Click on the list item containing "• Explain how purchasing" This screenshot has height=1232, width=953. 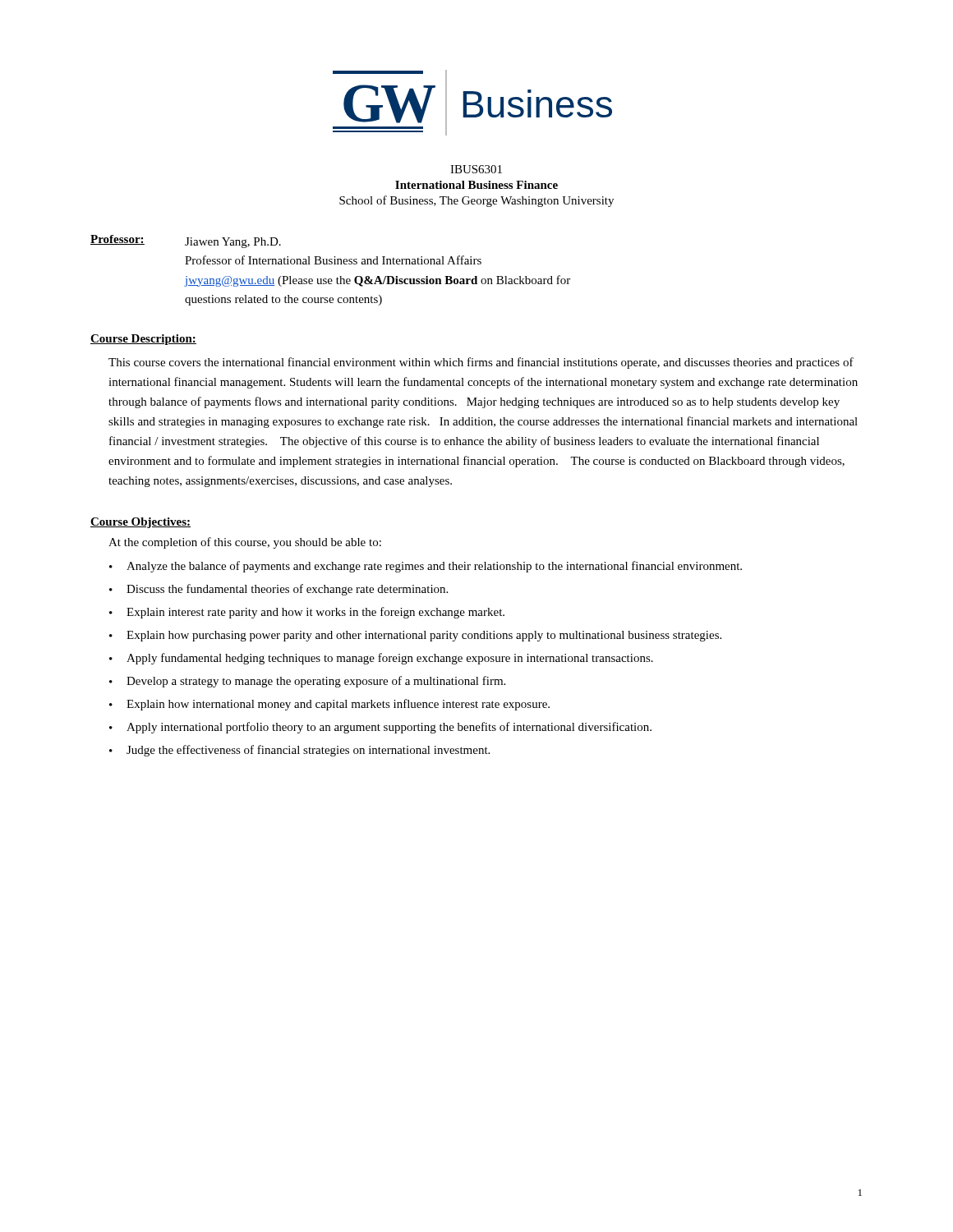click(x=486, y=635)
